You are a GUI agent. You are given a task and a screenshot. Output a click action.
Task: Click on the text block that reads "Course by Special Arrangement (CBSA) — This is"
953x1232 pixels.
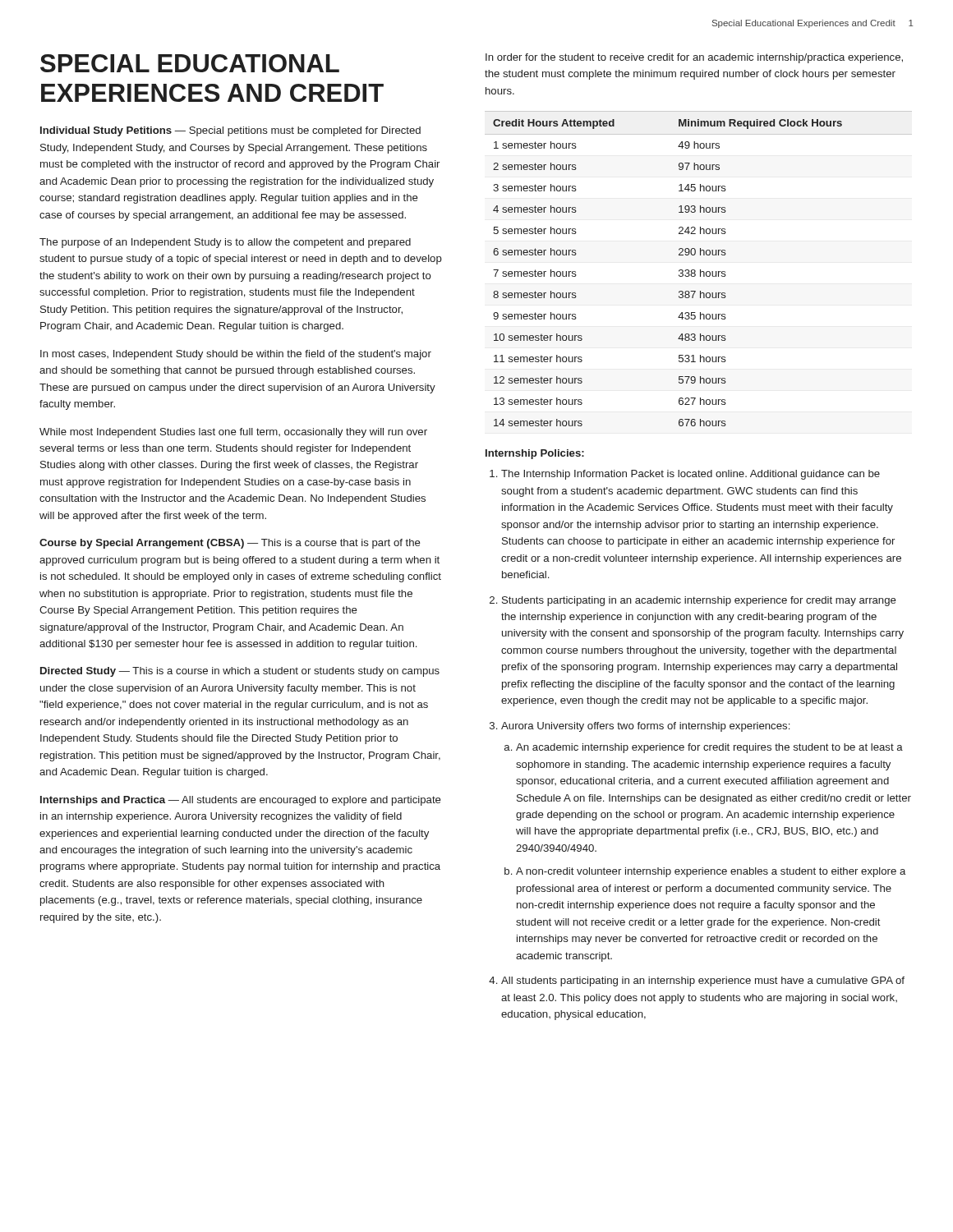[240, 593]
